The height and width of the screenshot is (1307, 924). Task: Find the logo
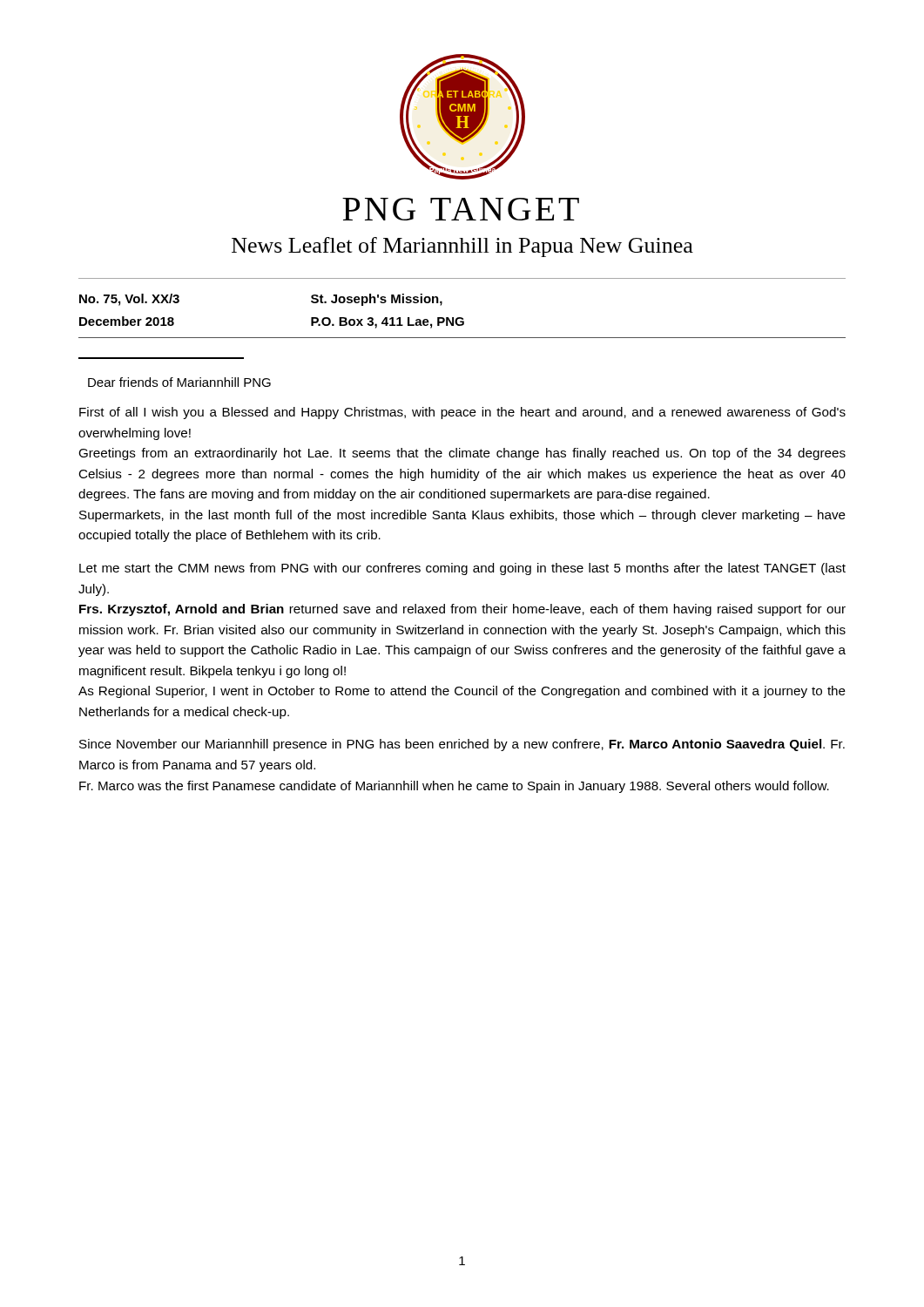462,117
